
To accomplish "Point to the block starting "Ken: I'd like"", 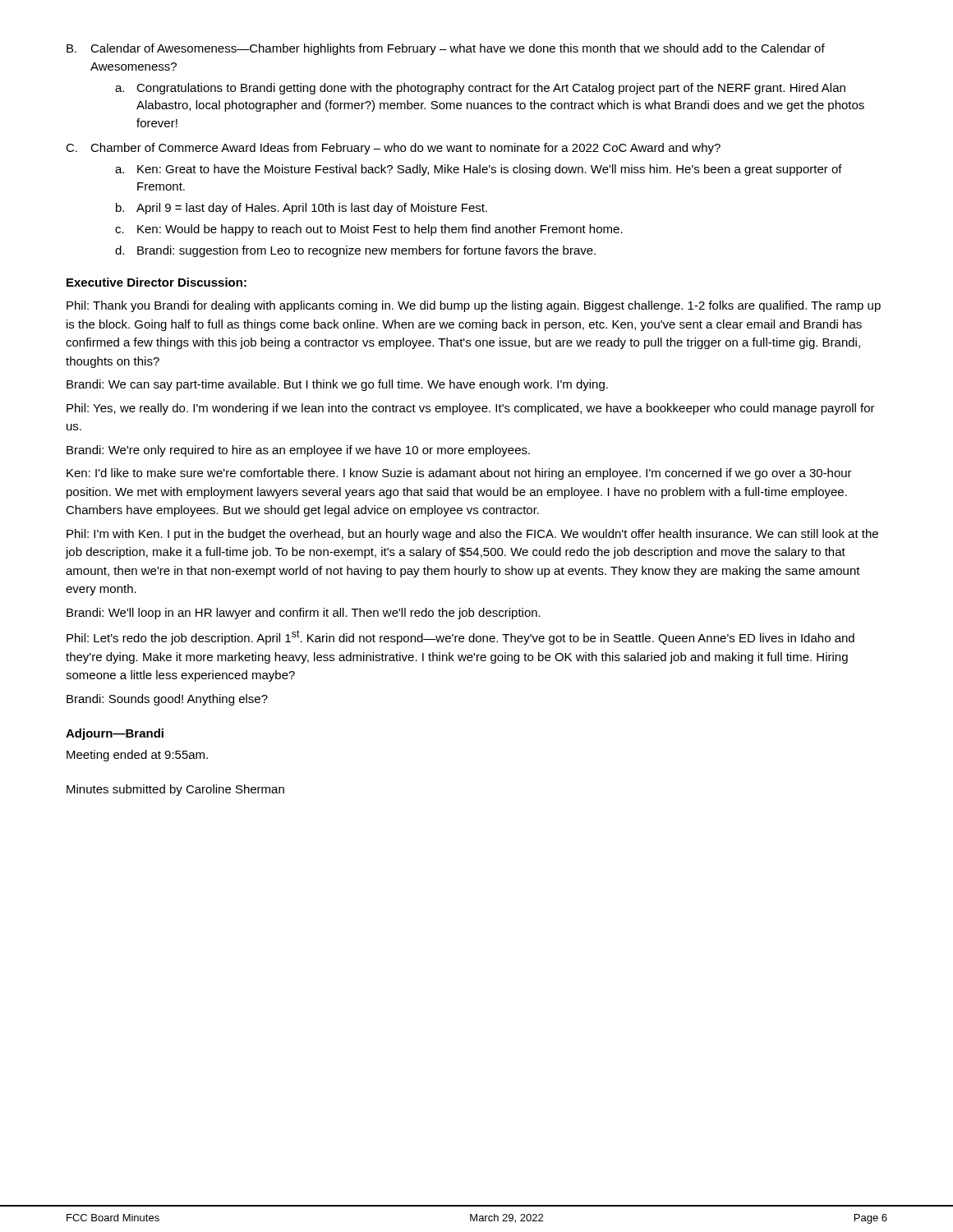I will [459, 491].
